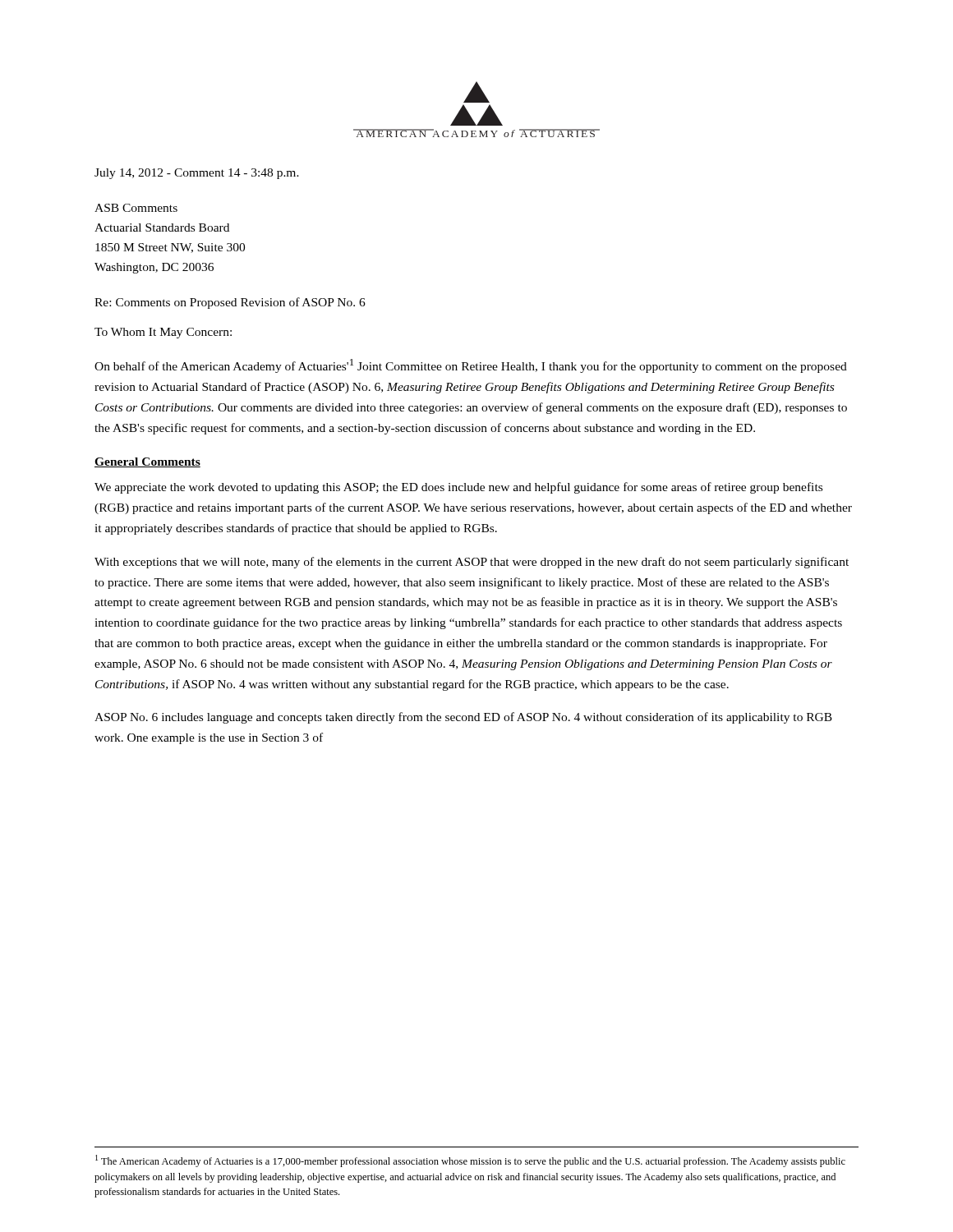Screen dimensions: 1232x953
Task: Select the text block containing "Re: Comments on"
Action: click(x=230, y=302)
